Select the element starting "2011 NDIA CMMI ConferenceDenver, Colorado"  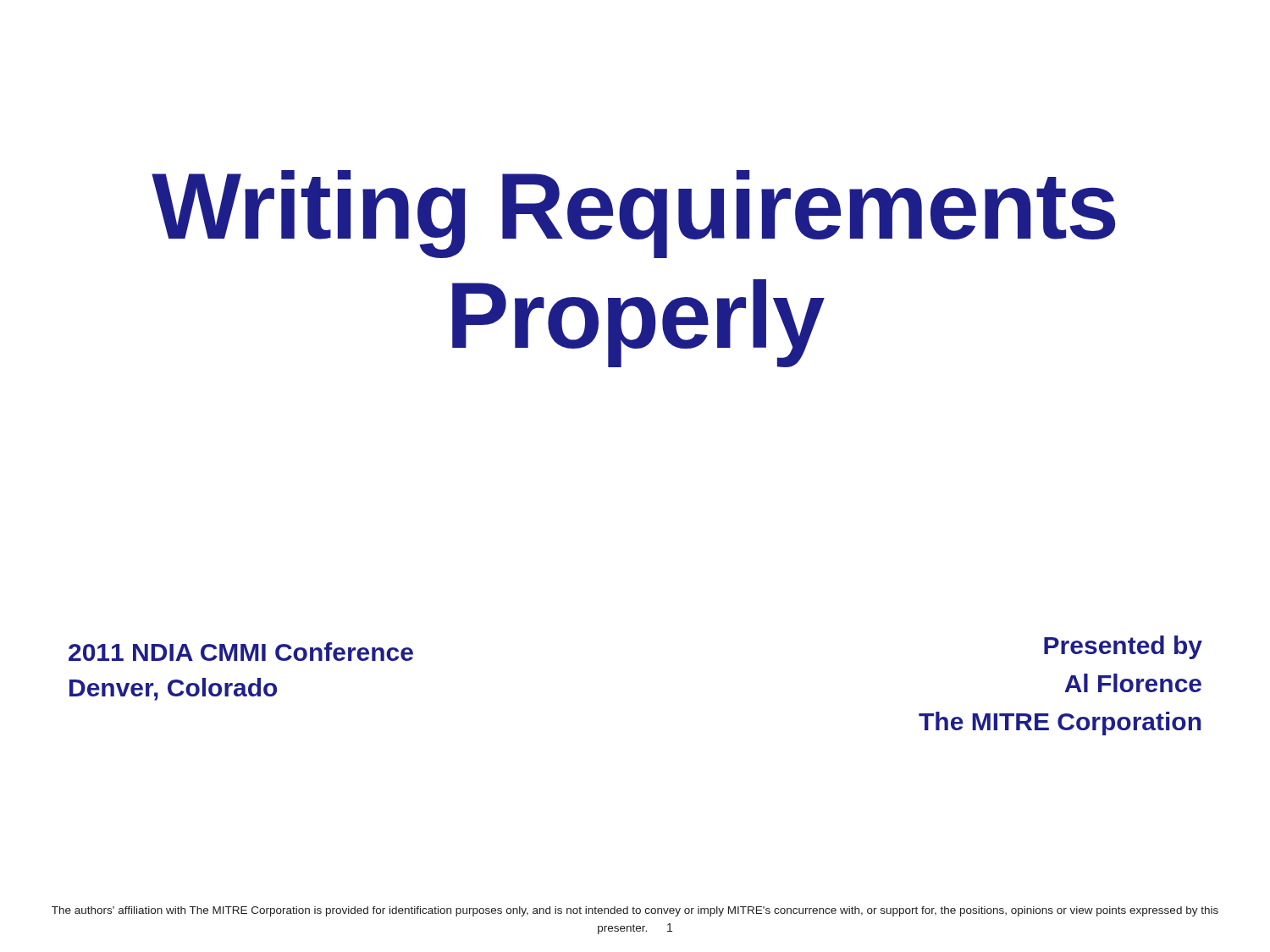[x=241, y=670]
